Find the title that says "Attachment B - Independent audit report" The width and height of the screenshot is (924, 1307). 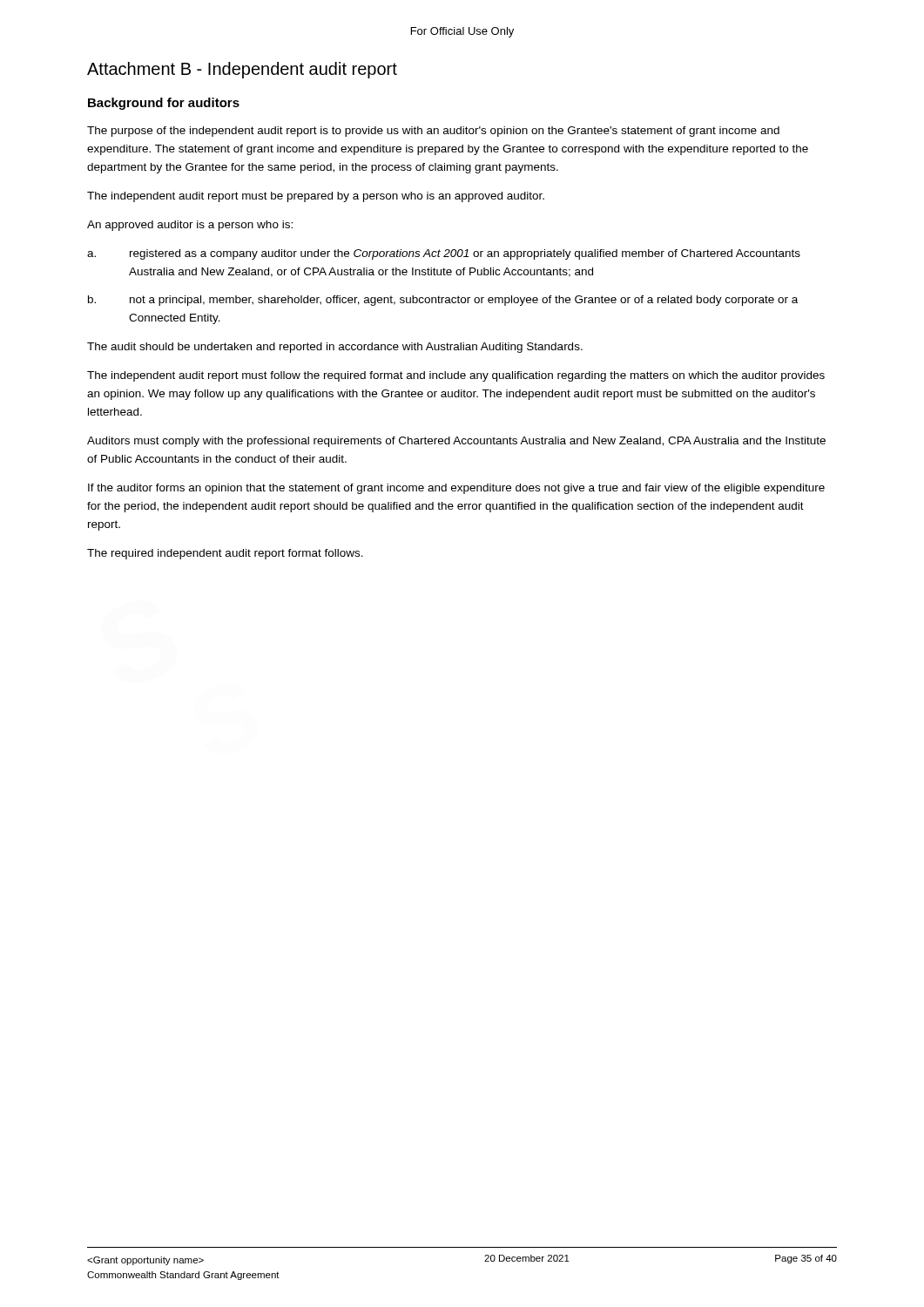click(242, 69)
